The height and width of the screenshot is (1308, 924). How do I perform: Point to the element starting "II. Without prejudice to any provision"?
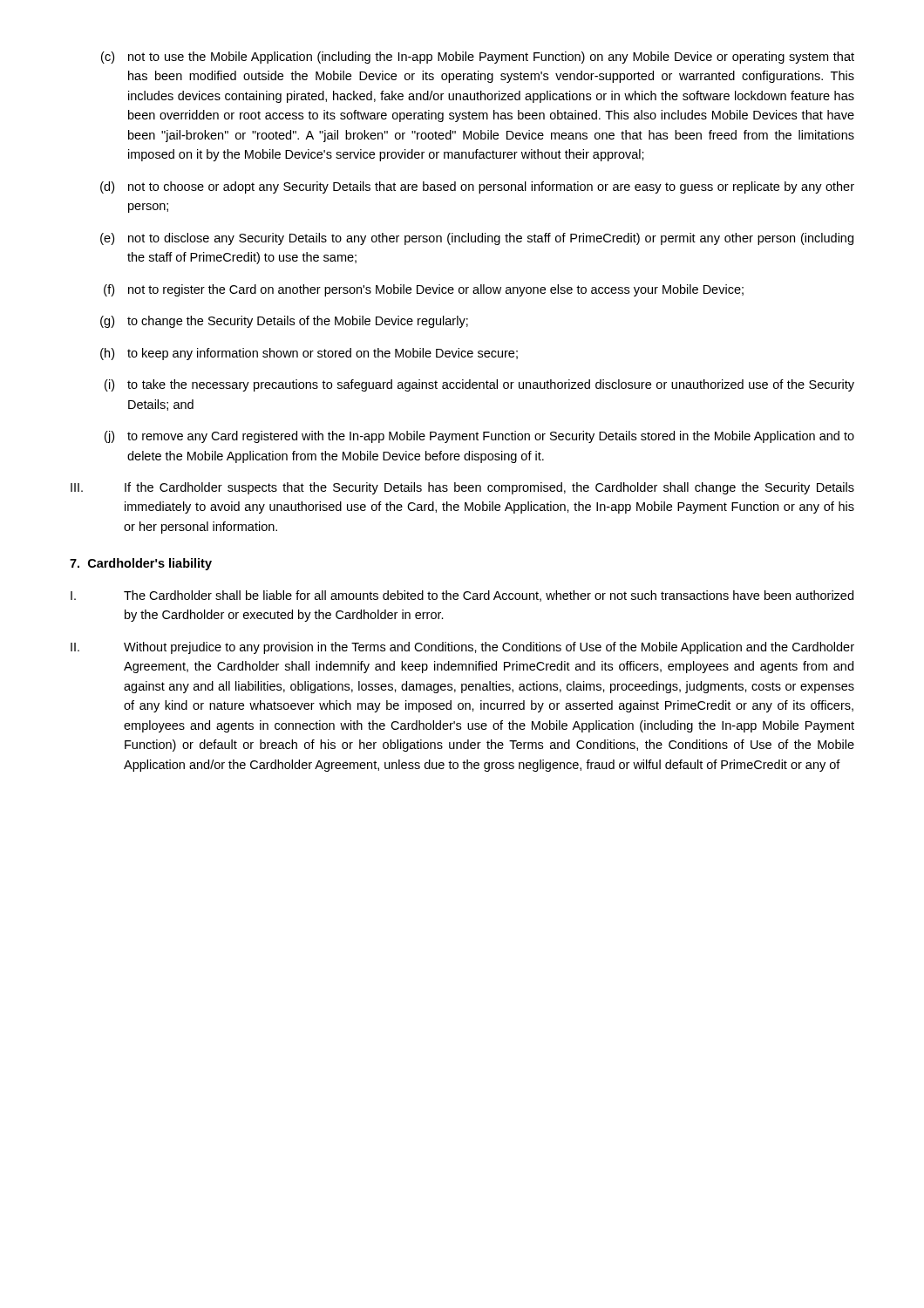[x=462, y=706]
